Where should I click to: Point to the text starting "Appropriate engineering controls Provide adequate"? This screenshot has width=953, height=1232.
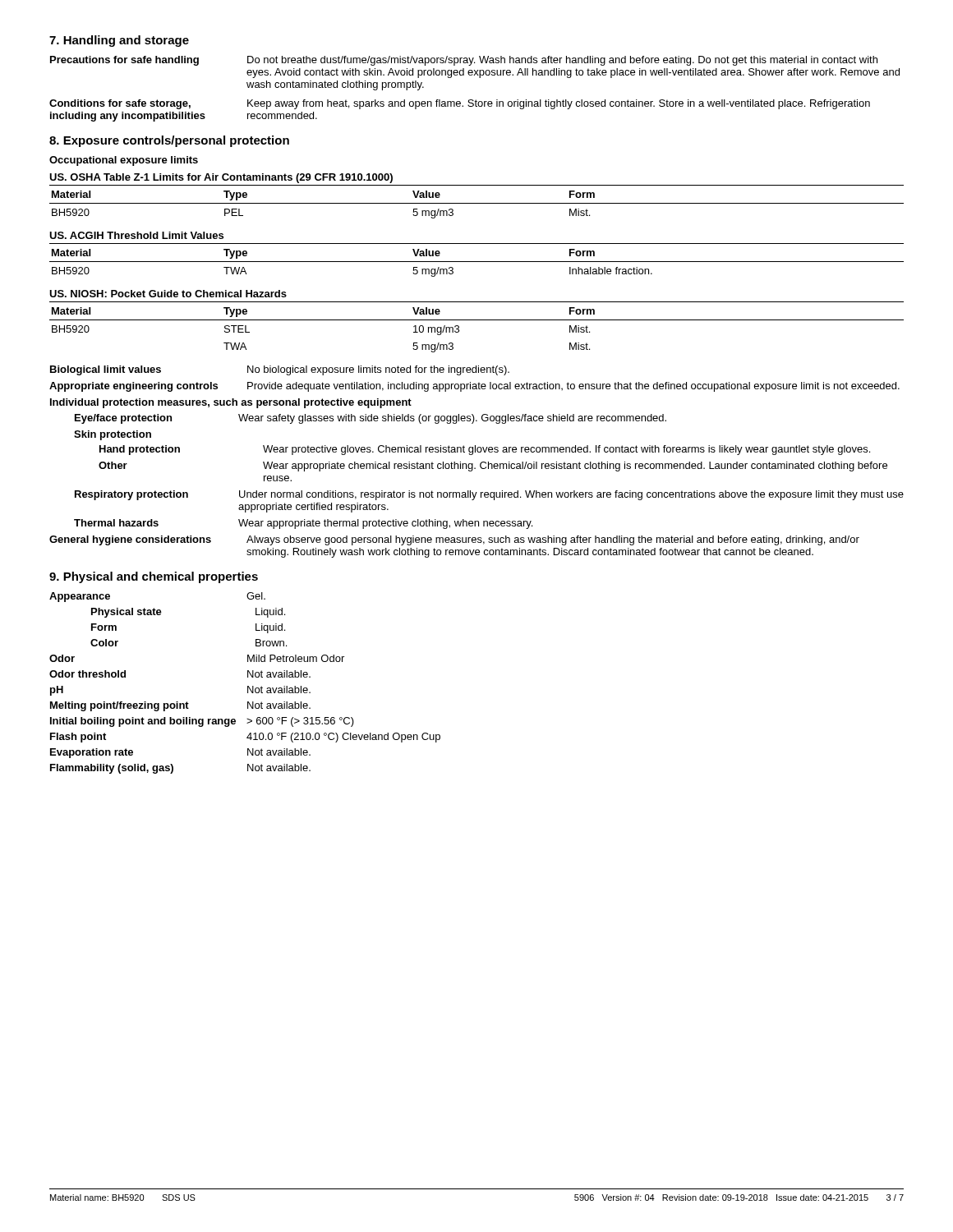[476, 386]
